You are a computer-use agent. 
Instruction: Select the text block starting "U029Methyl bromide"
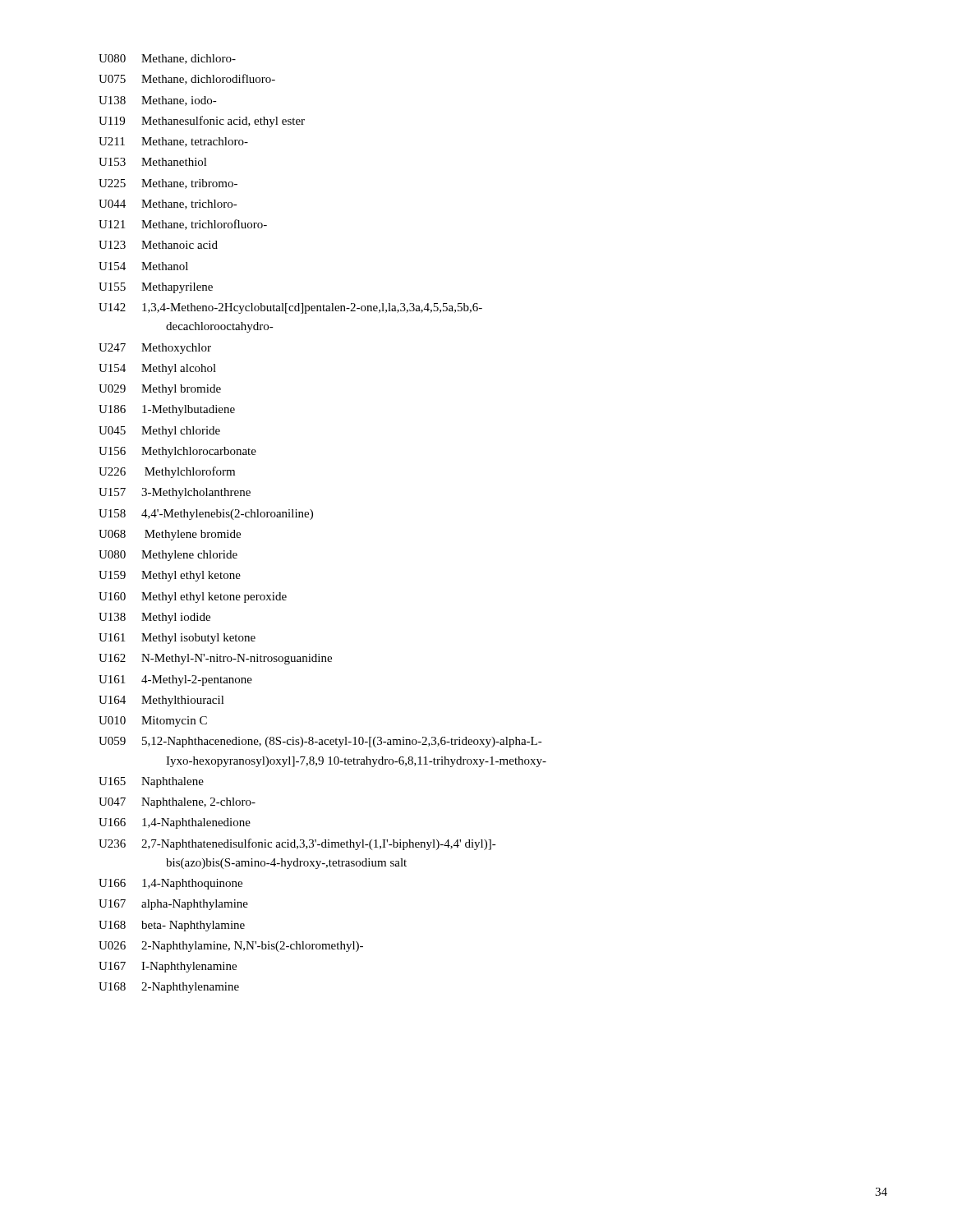tap(160, 390)
